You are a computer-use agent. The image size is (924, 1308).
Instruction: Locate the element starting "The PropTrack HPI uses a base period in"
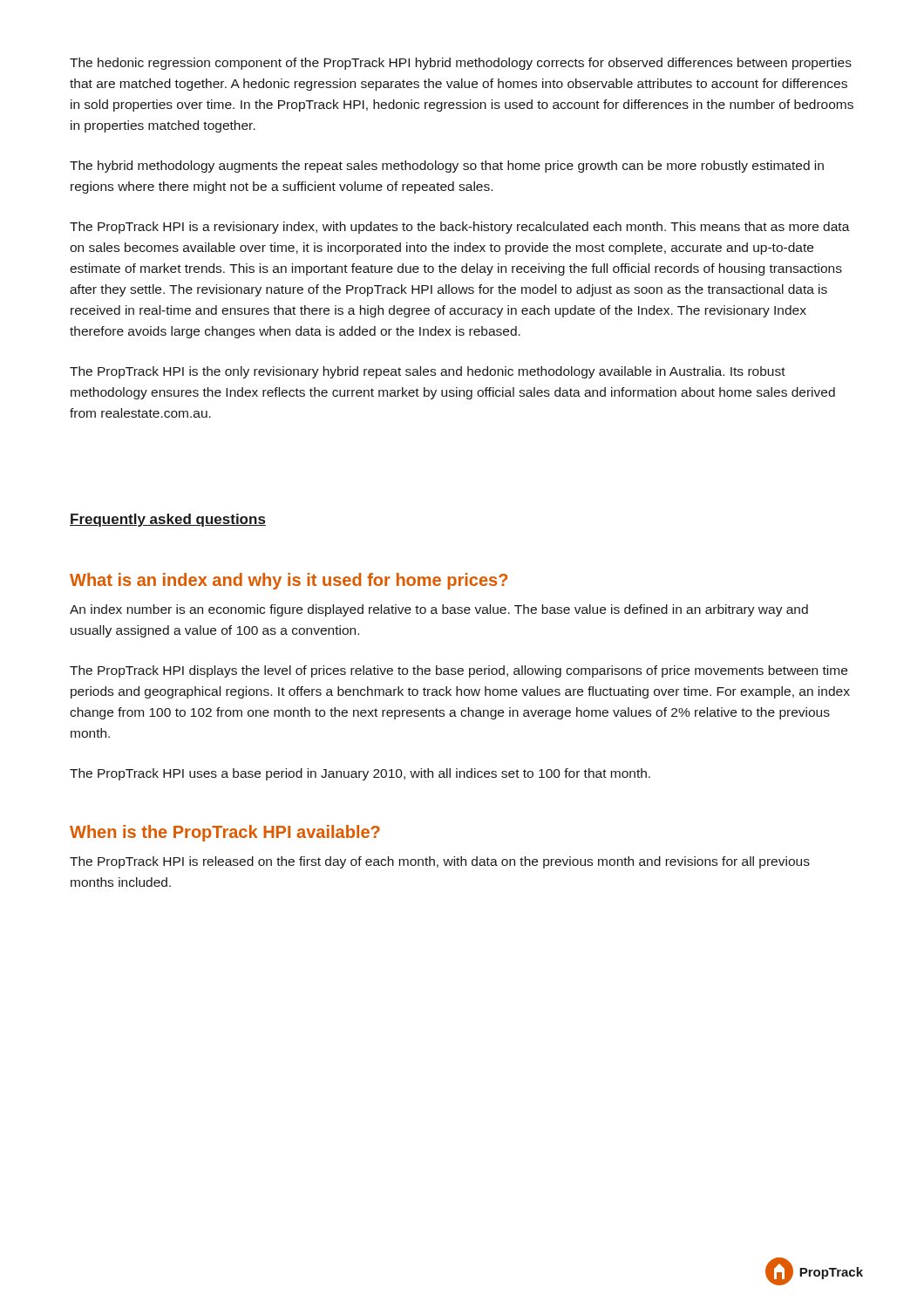361,773
